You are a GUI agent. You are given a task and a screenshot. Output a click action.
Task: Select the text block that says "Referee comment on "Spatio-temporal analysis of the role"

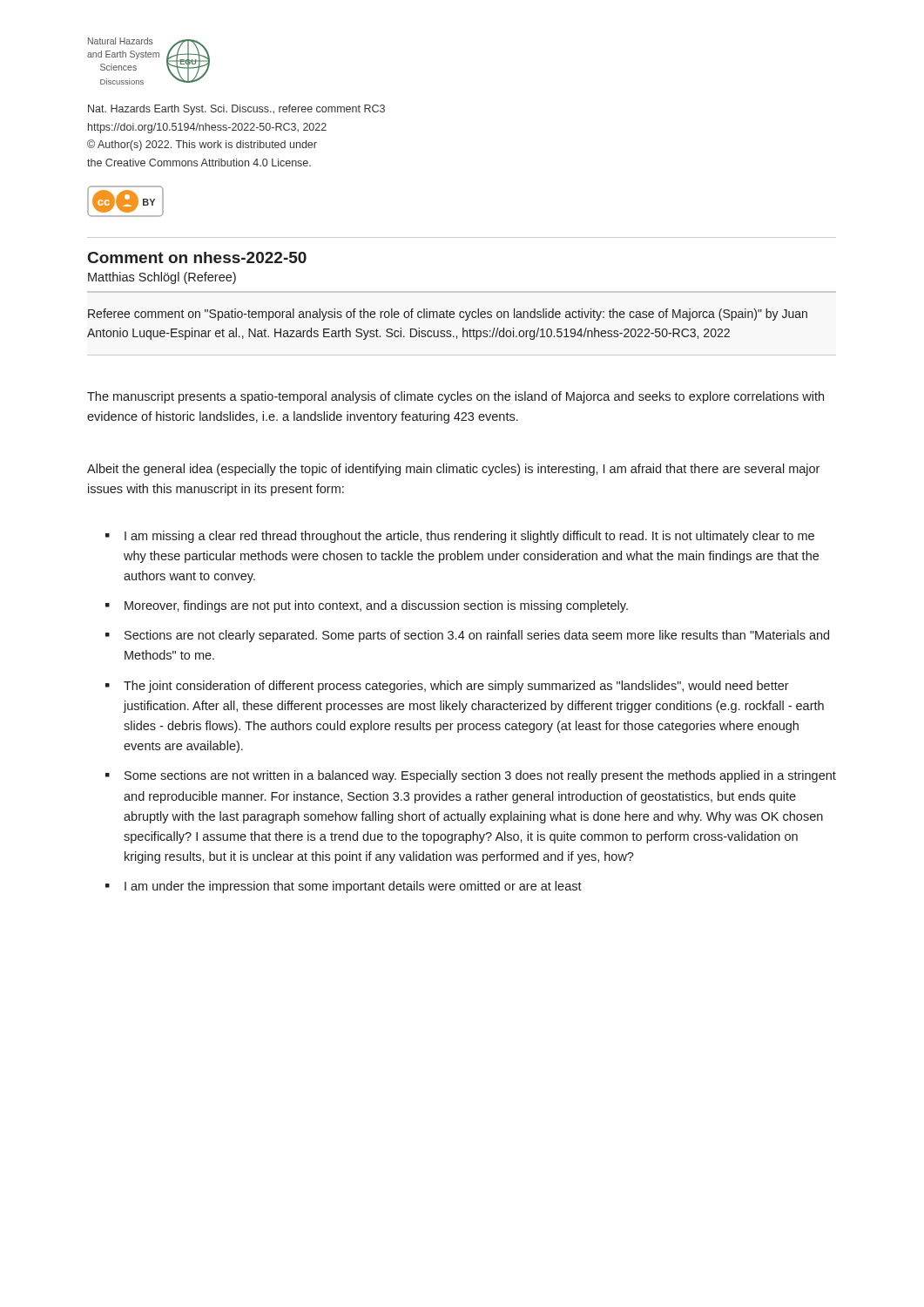point(448,324)
